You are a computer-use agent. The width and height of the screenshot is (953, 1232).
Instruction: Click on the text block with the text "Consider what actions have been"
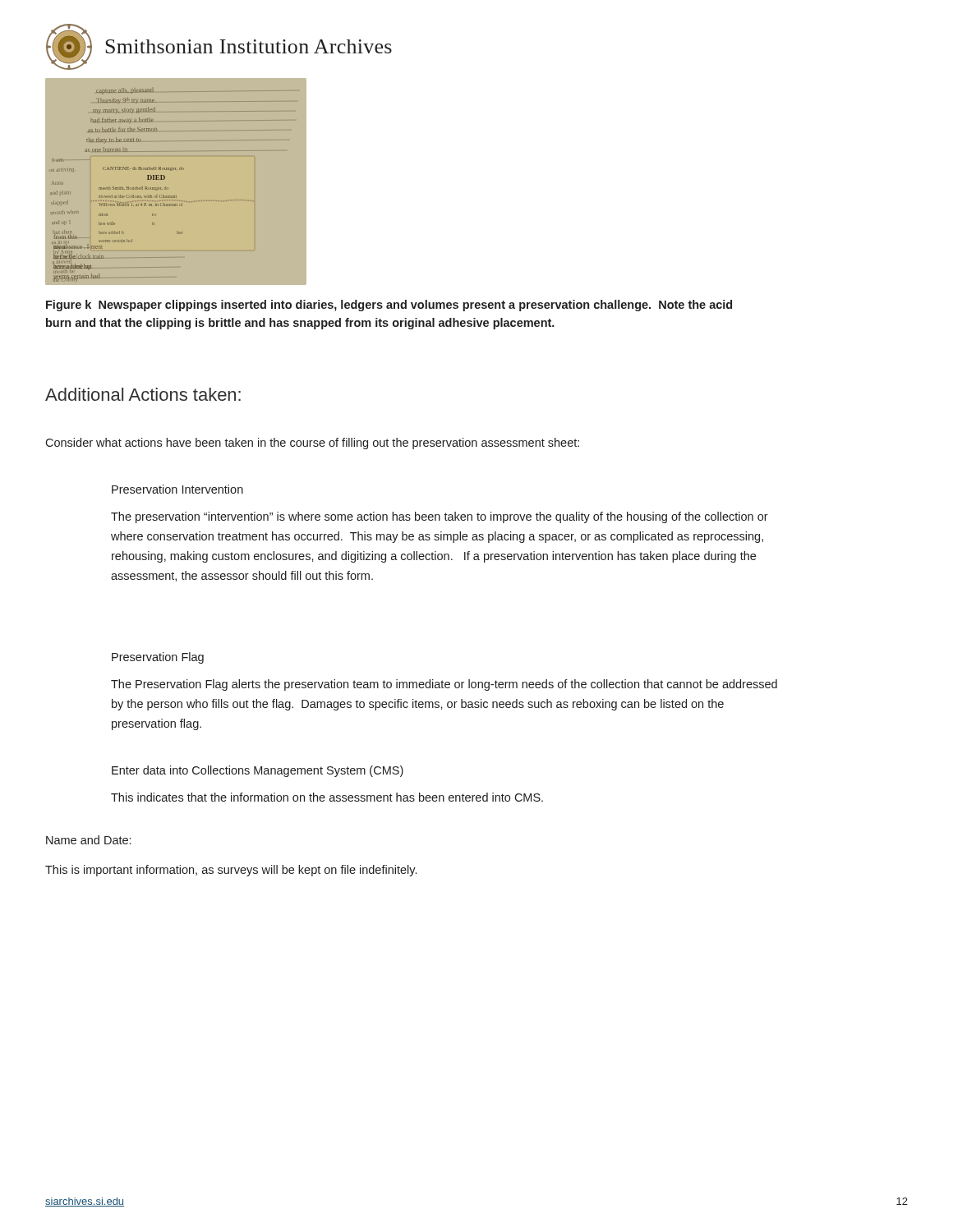313,443
